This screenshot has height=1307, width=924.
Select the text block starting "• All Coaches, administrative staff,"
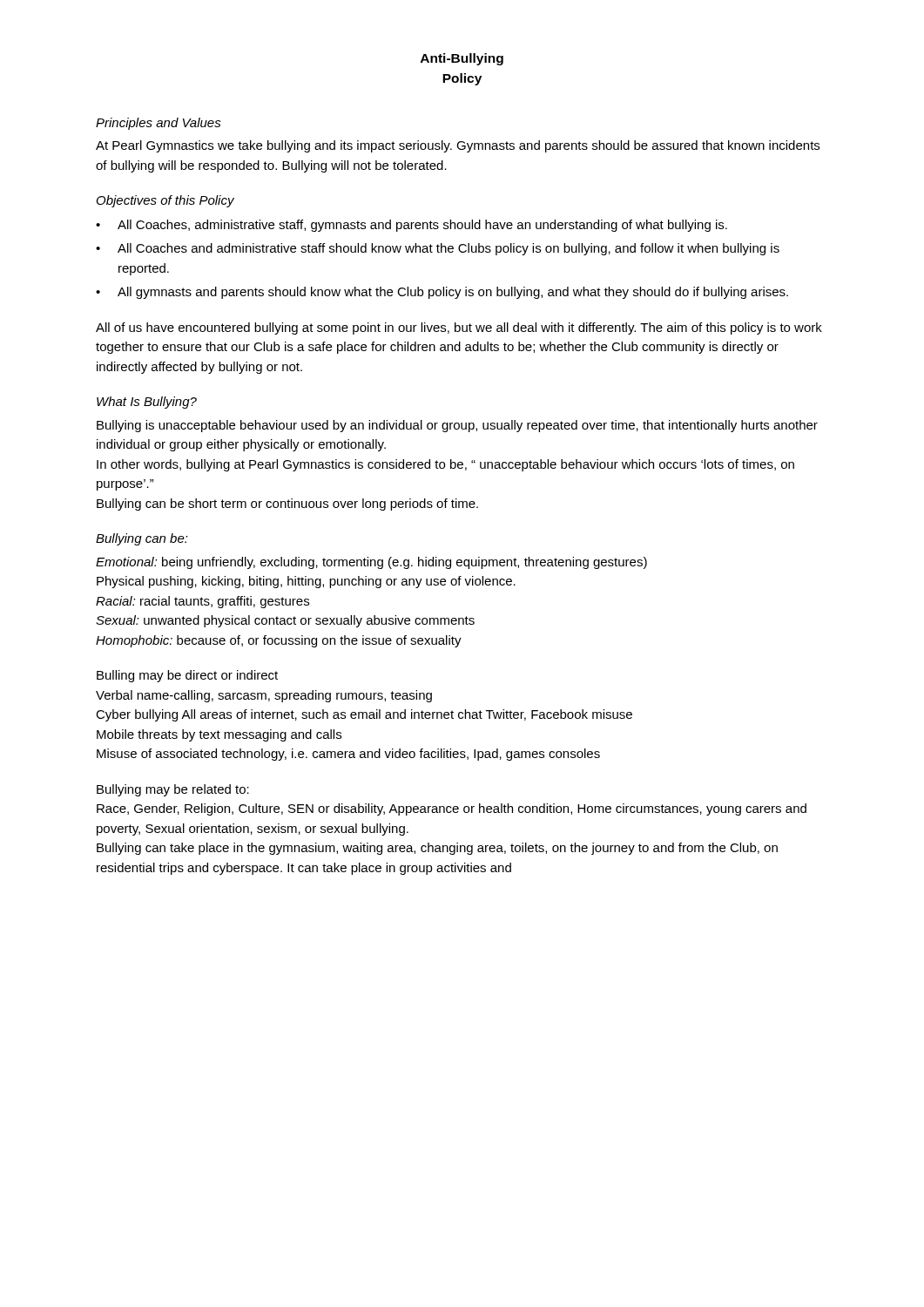(x=412, y=225)
